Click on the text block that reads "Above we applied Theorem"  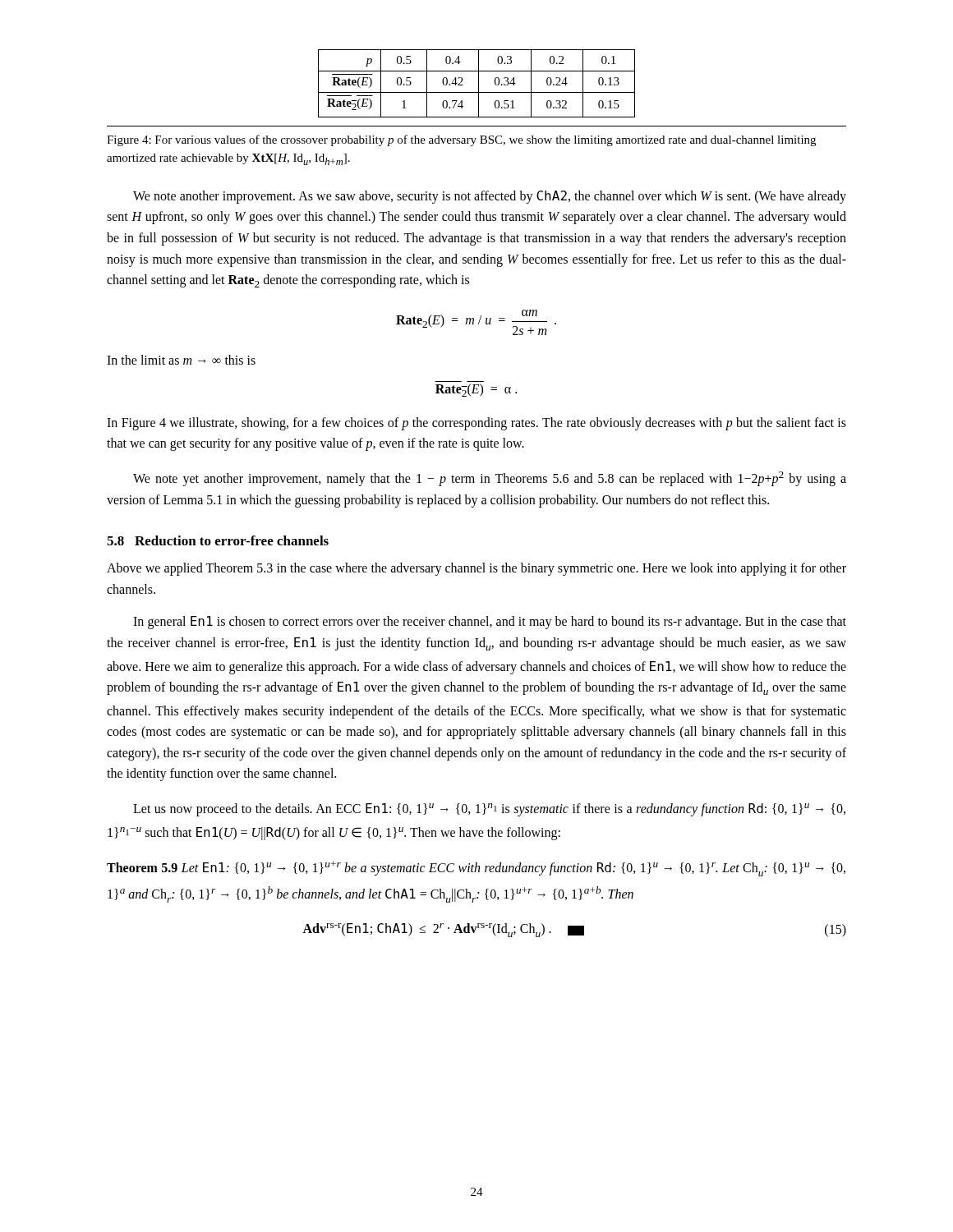point(476,579)
